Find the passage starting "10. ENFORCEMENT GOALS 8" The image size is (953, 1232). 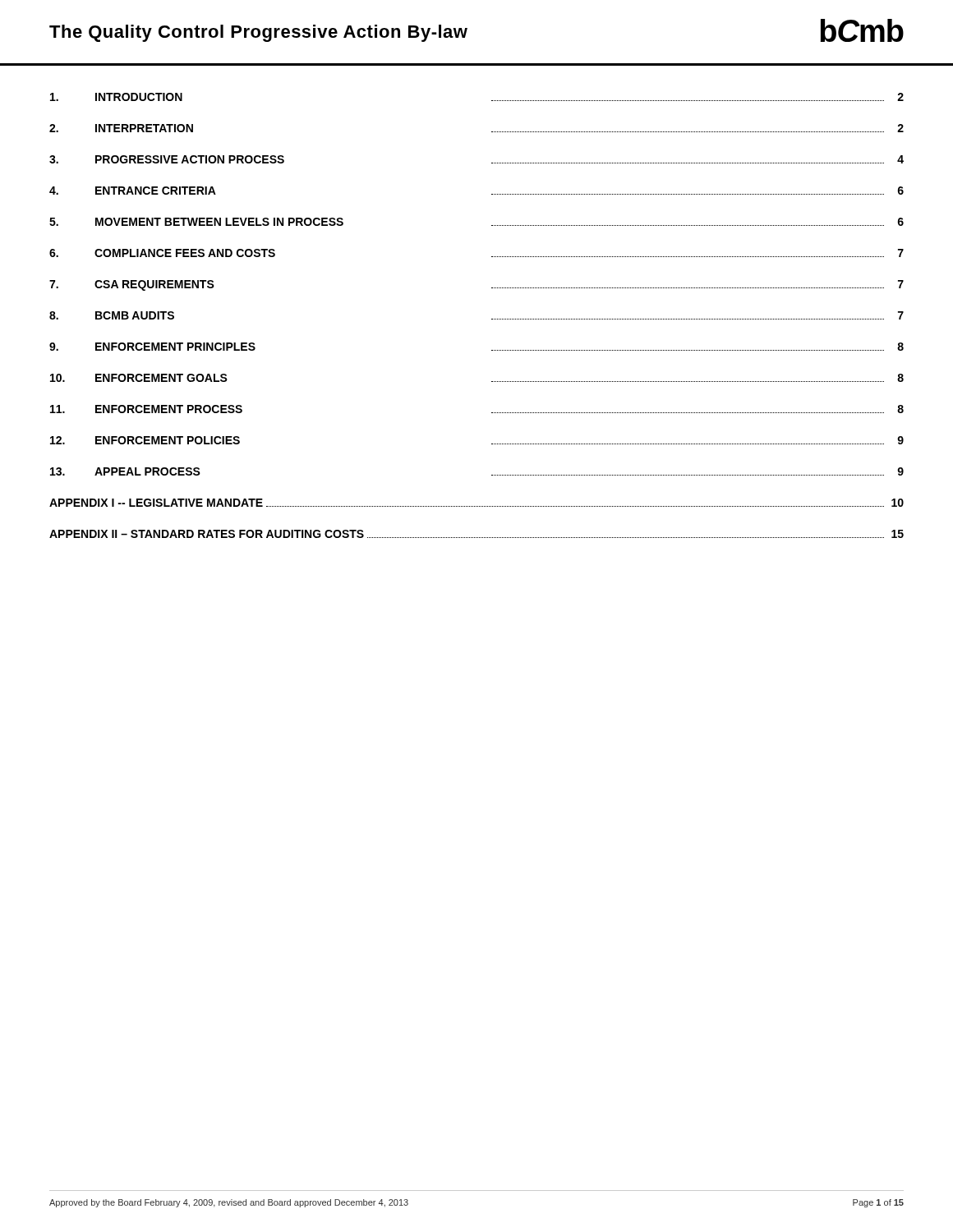(164, 377)
